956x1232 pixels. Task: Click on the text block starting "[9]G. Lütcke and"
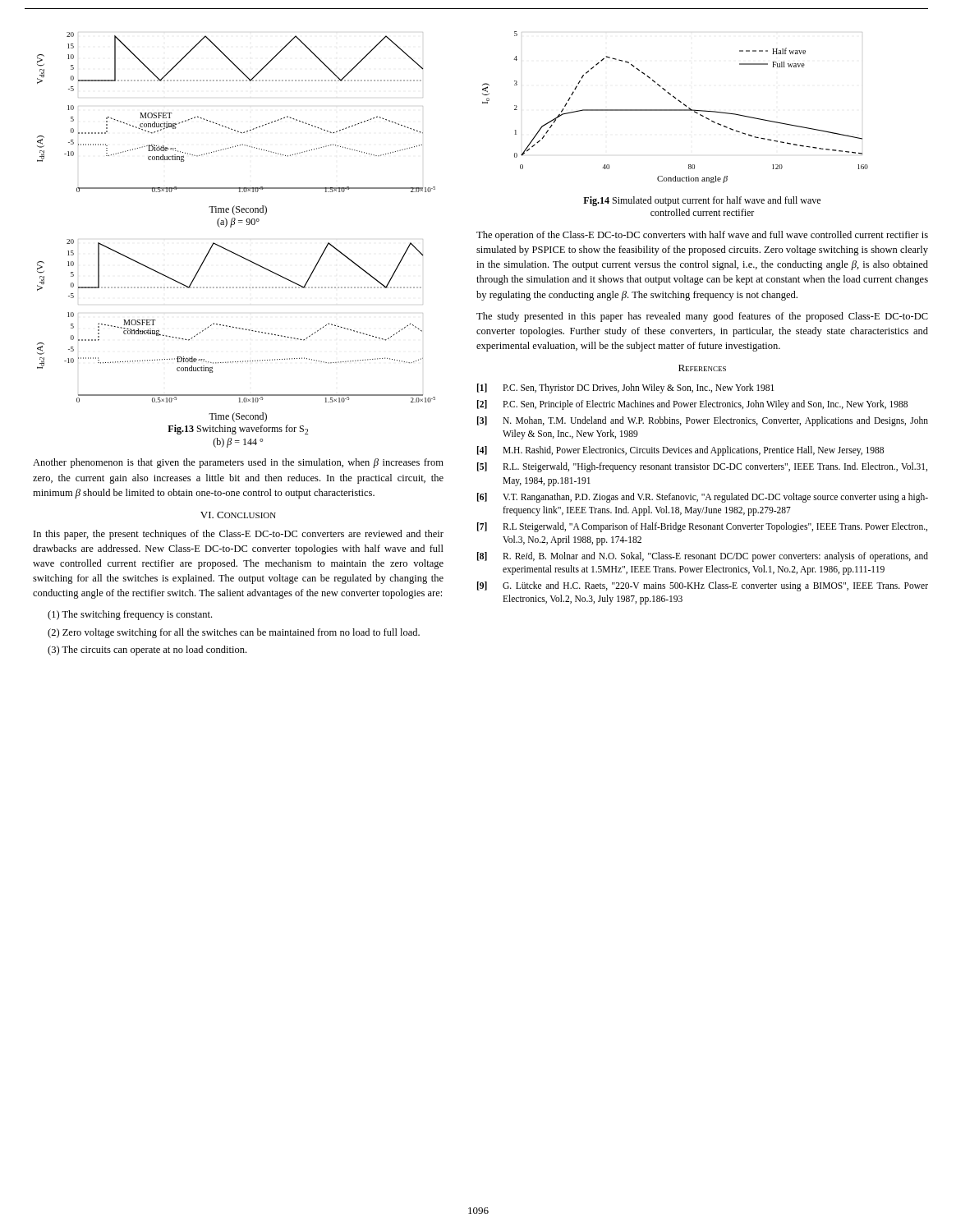click(x=702, y=592)
